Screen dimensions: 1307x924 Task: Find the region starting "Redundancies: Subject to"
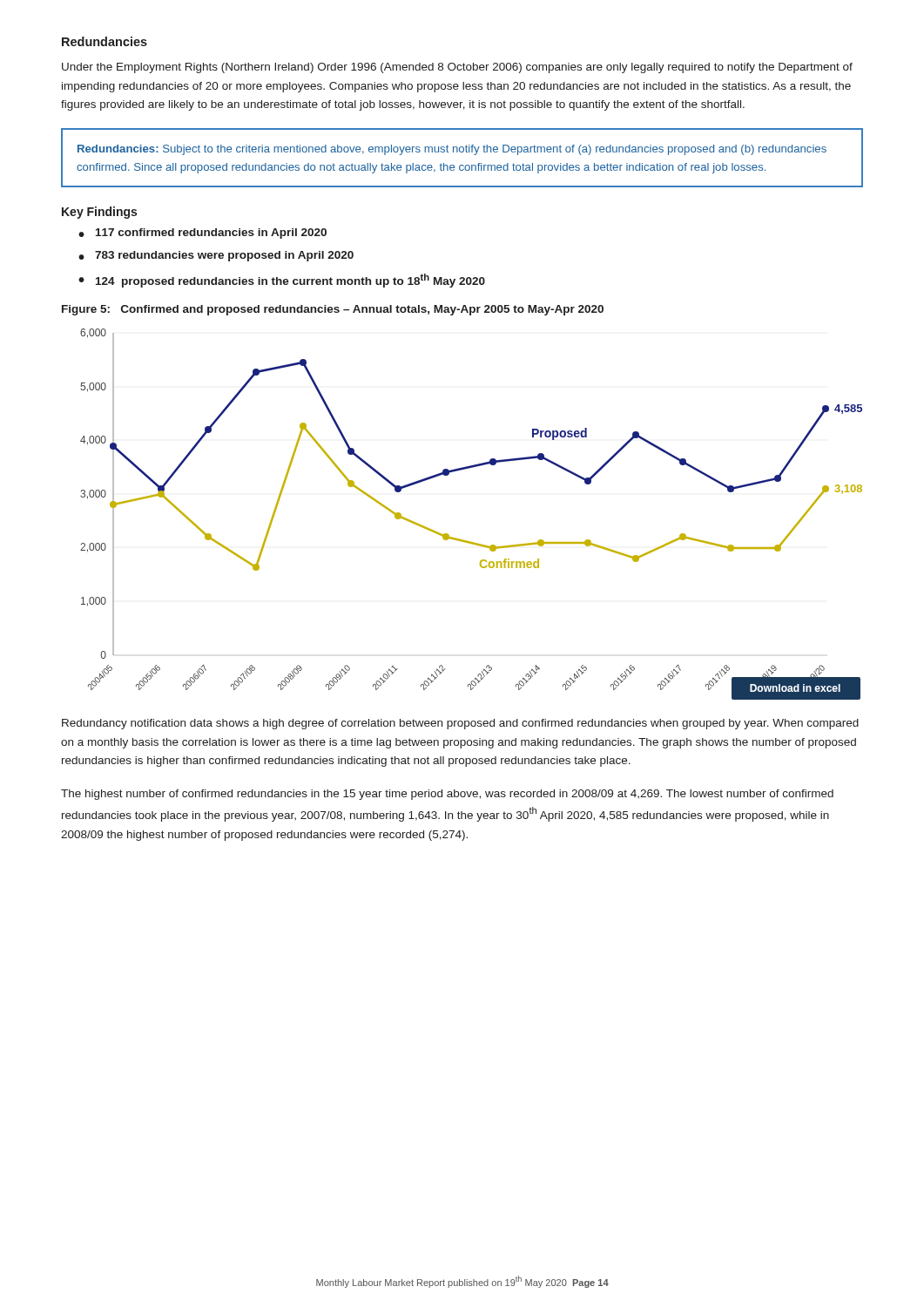pyautogui.click(x=452, y=158)
